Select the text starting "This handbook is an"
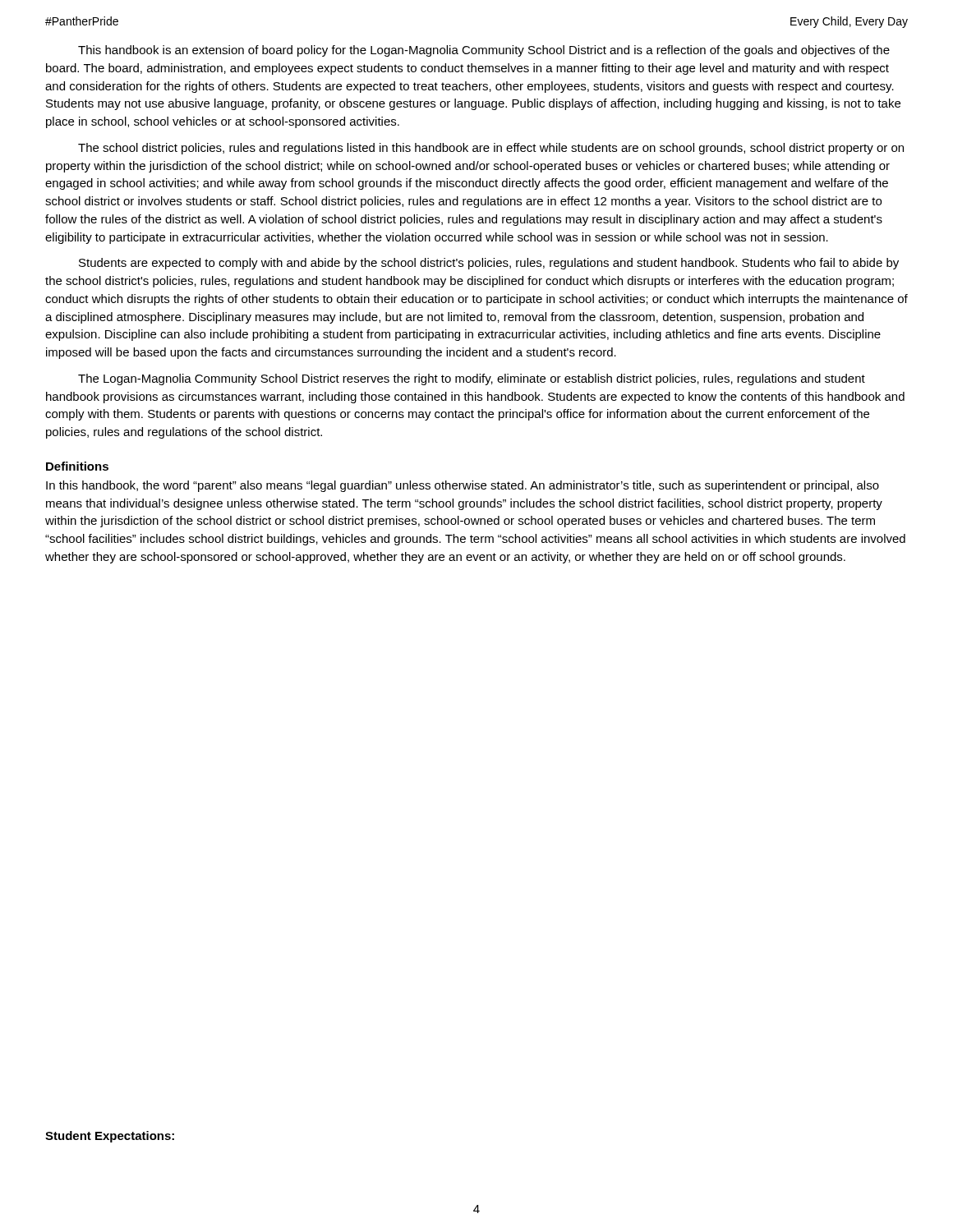 [473, 85]
